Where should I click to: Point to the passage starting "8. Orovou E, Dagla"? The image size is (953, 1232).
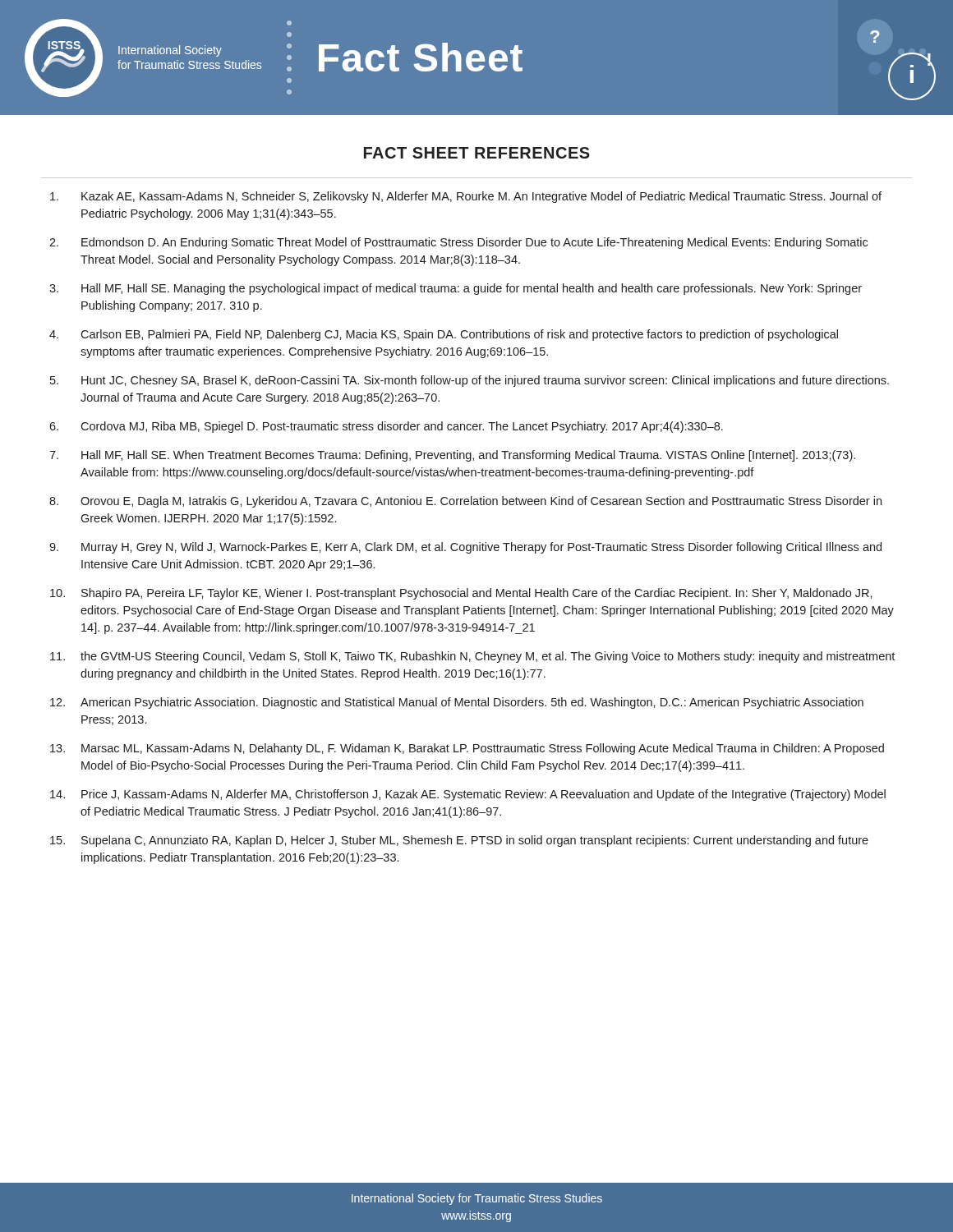point(472,510)
